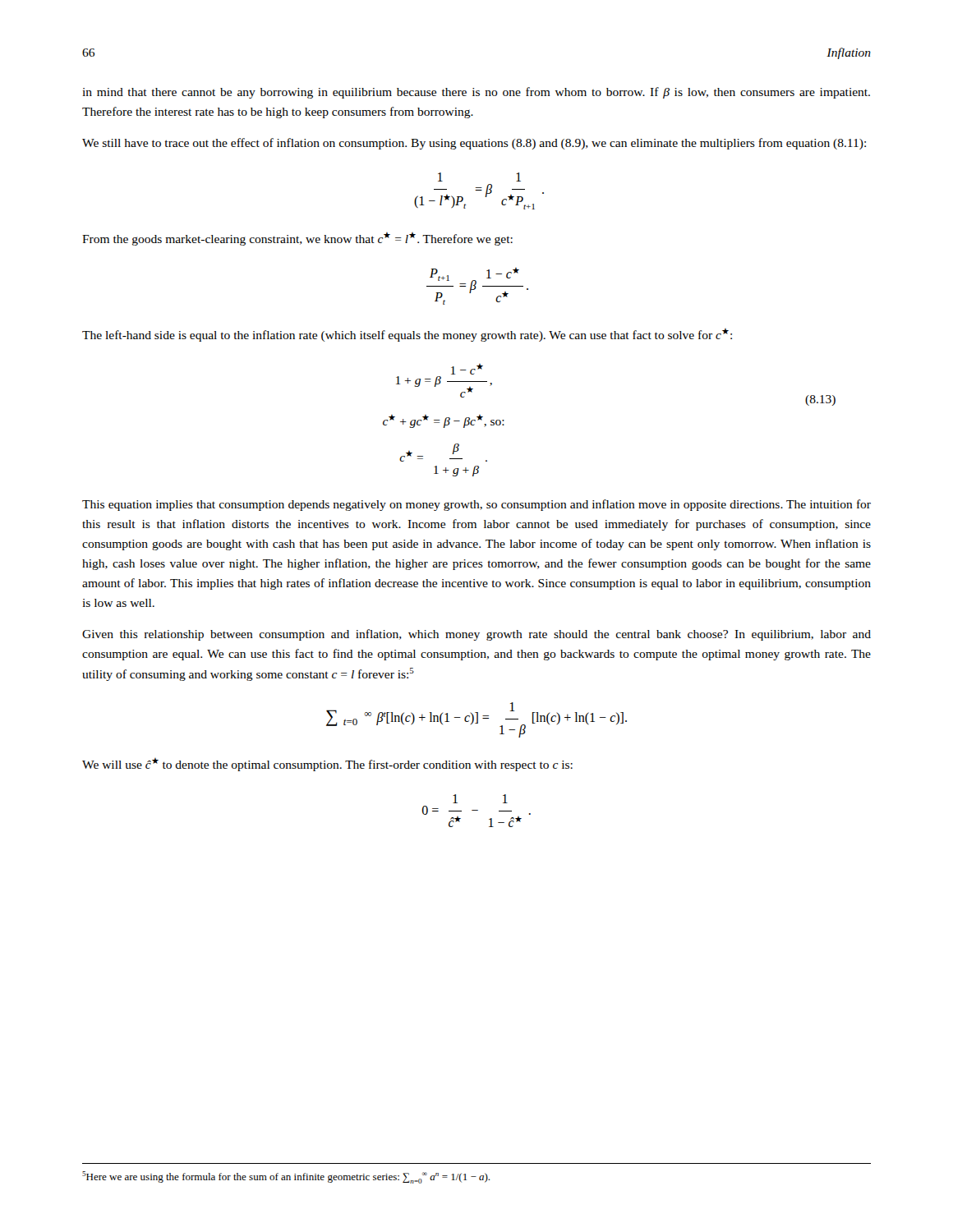953x1232 pixels.
Task: Click on the region starting "in mind that"
Action: tap(476, 102)
